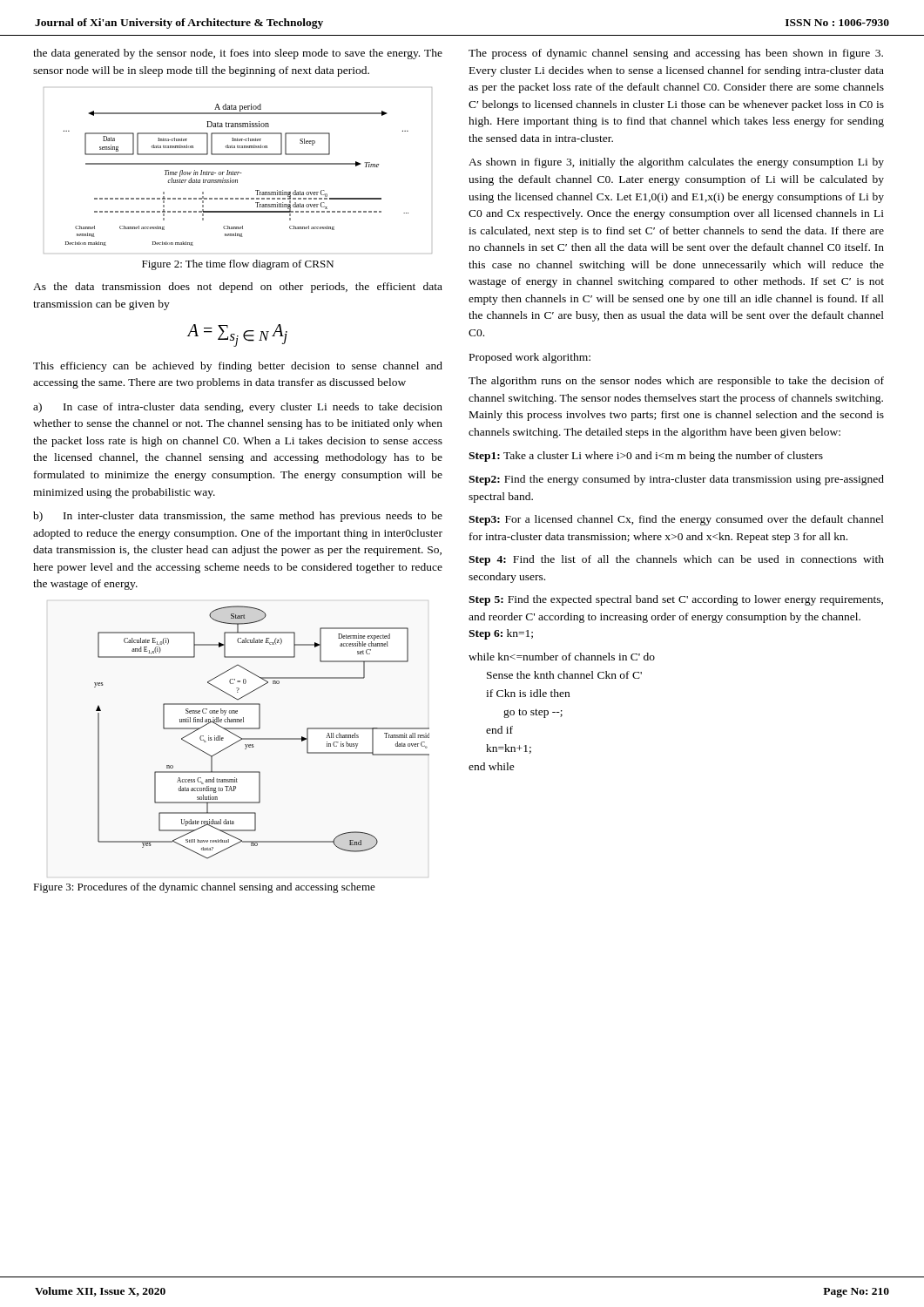This screenshot has width=924, height=1307.
Task: Locate the text starting "end while"
Action: click(x=492, y=766)
